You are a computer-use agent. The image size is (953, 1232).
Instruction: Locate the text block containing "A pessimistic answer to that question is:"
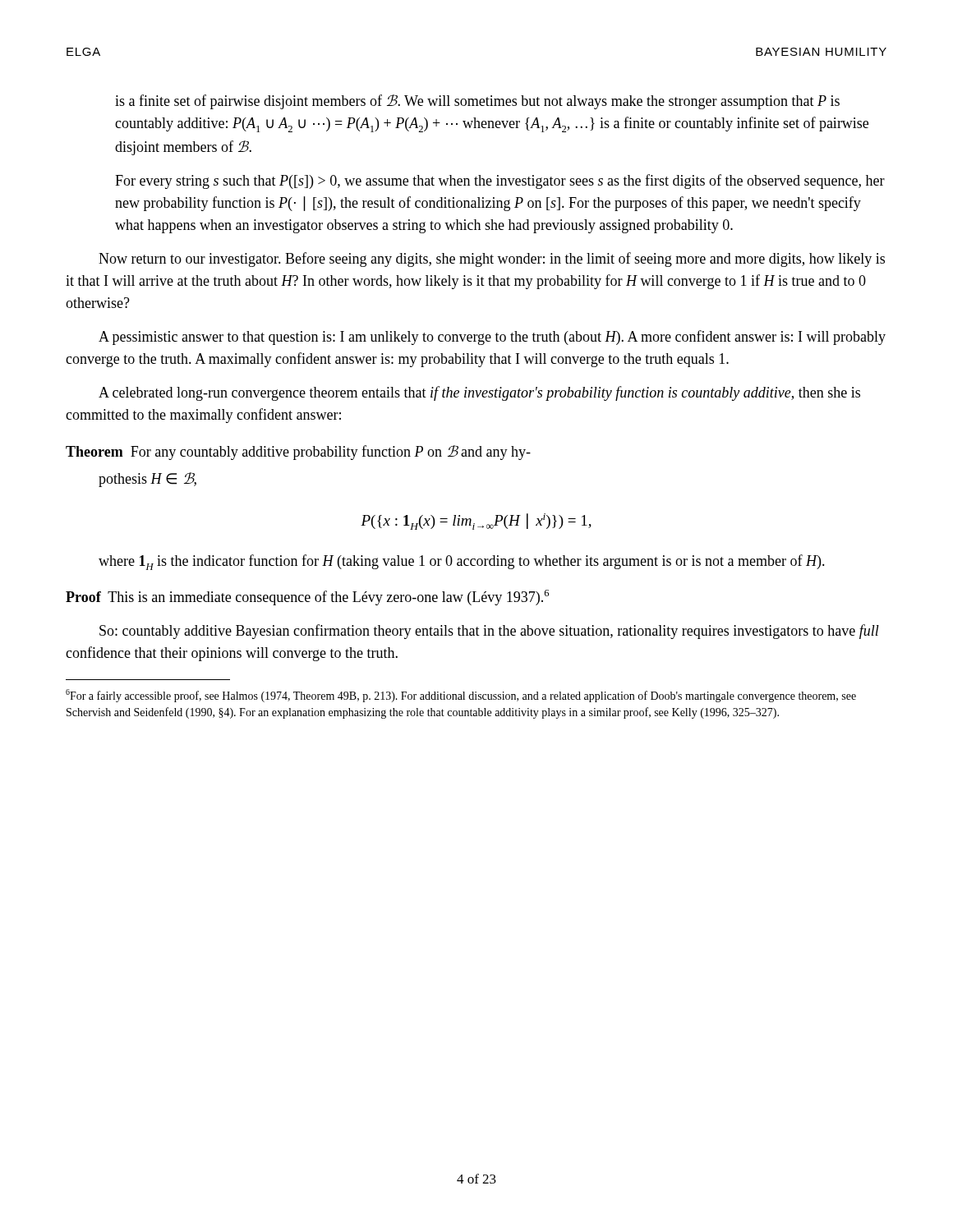476,348
